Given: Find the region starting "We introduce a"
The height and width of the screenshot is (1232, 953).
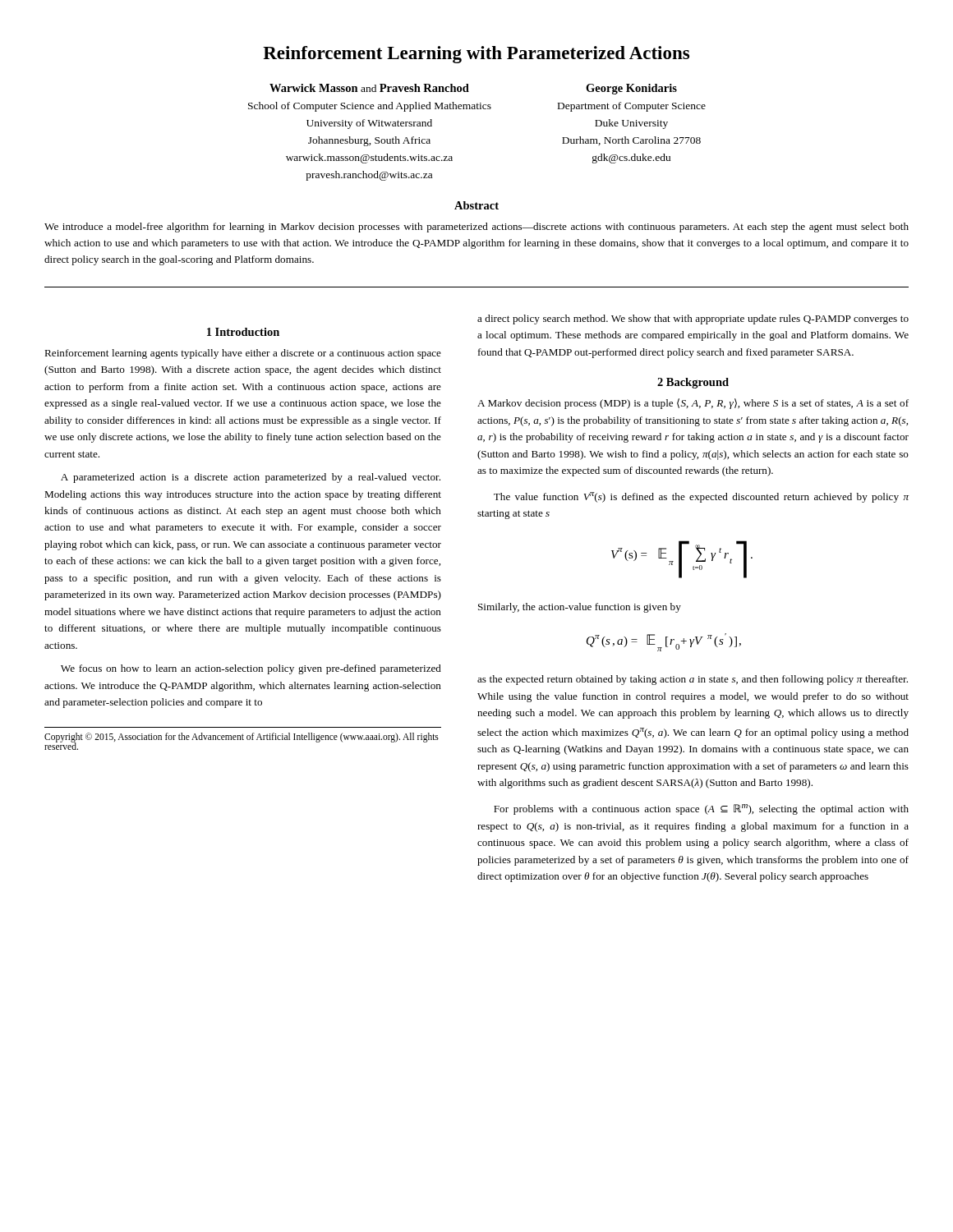Looking at the screenshot, I should 476,243.
